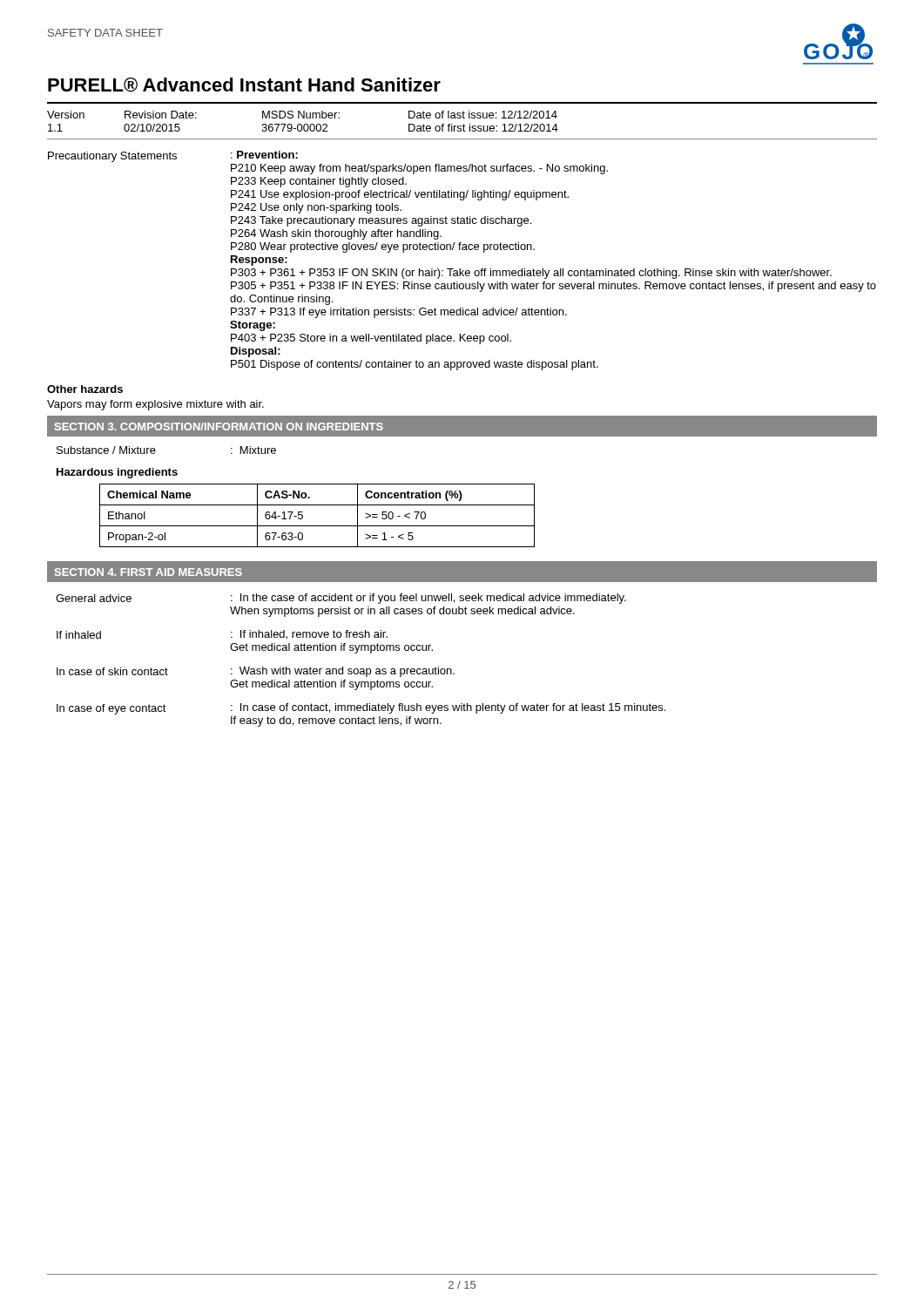Image resolution: width=924 pixels, height=1307 pixels.
Task: Click on the title with the text "PURELL® Advanced Instant"
Action: pos(244,85)
